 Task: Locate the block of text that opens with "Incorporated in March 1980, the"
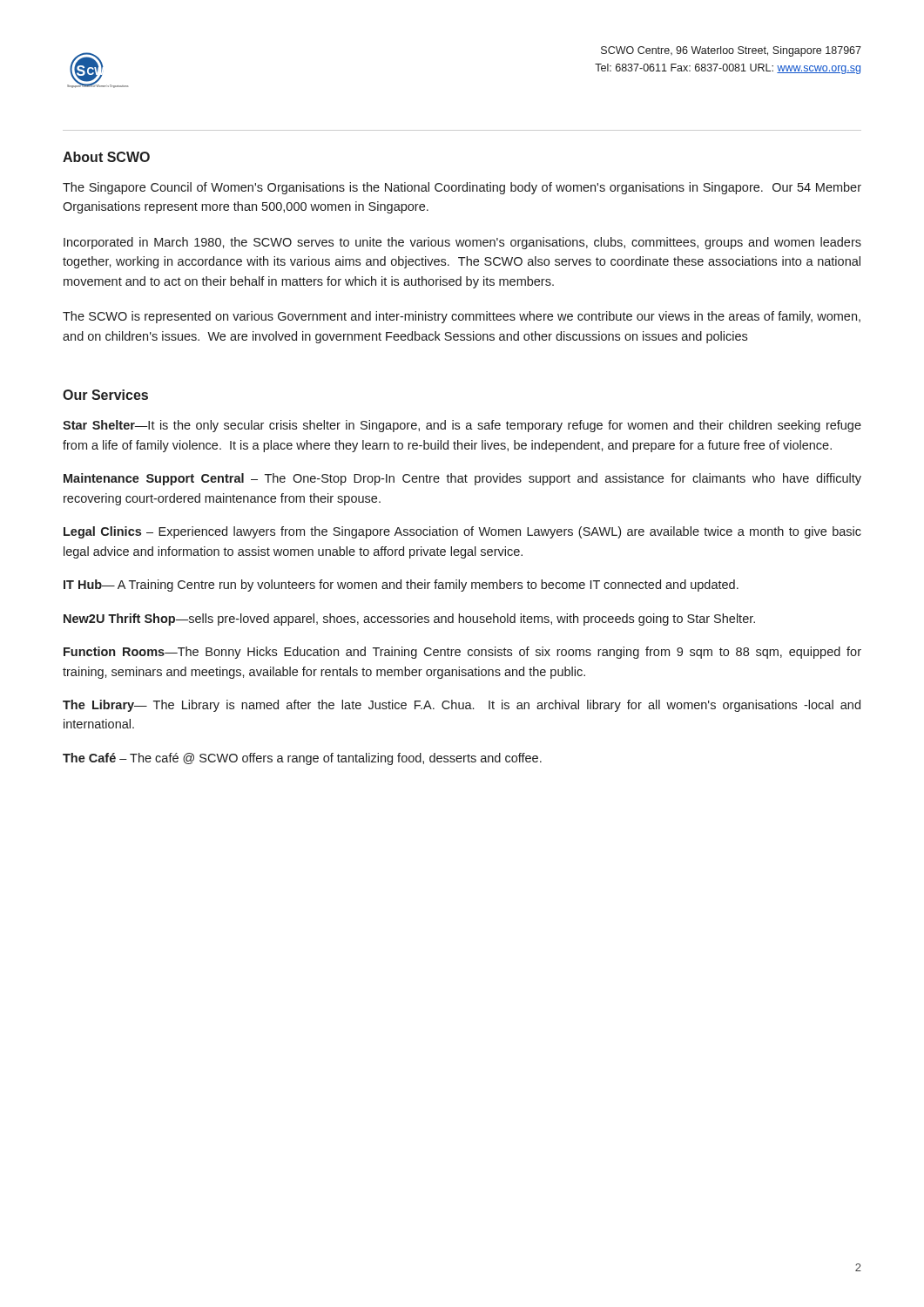462,262
